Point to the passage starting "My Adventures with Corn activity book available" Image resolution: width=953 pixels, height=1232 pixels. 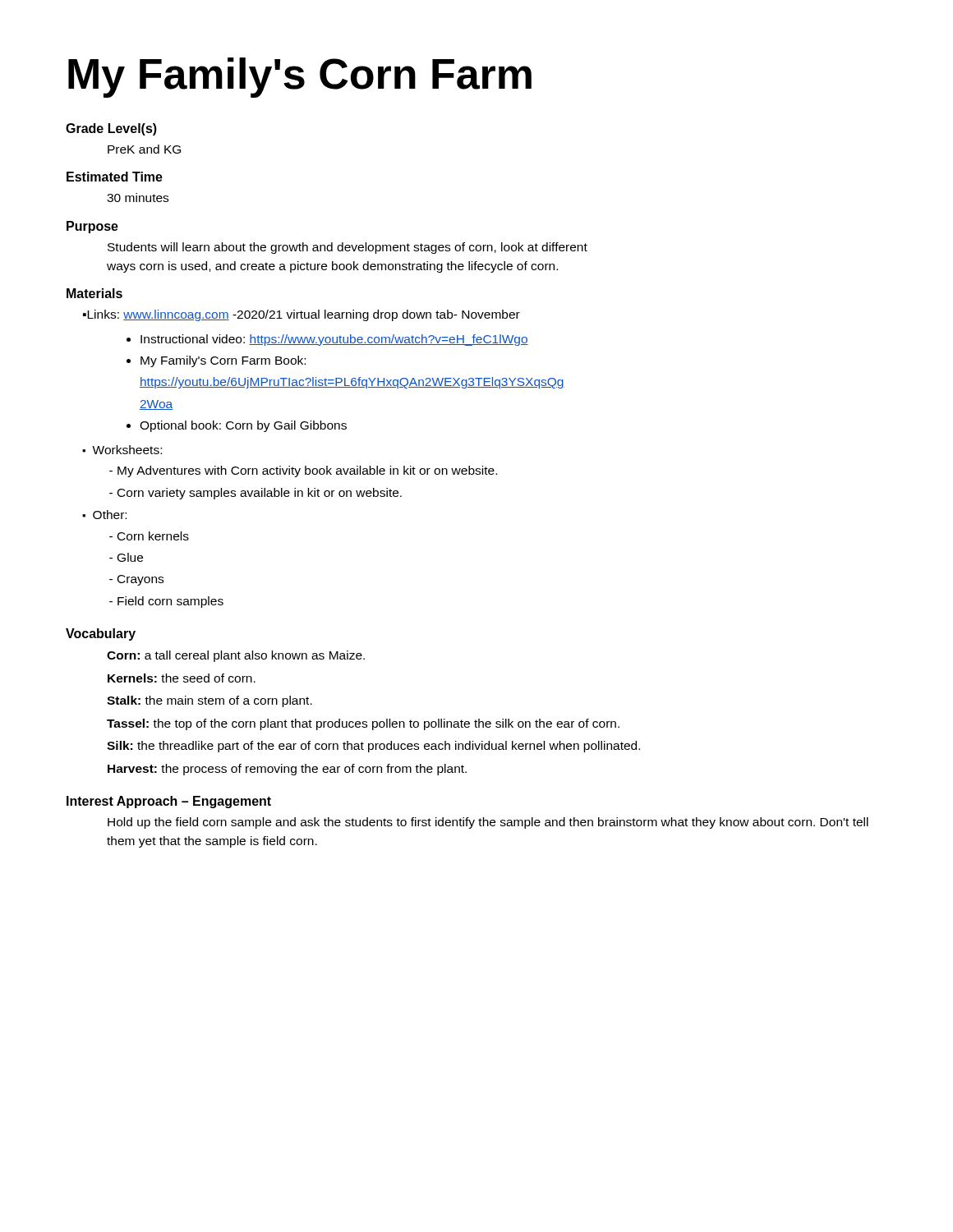tap(307, 470)
